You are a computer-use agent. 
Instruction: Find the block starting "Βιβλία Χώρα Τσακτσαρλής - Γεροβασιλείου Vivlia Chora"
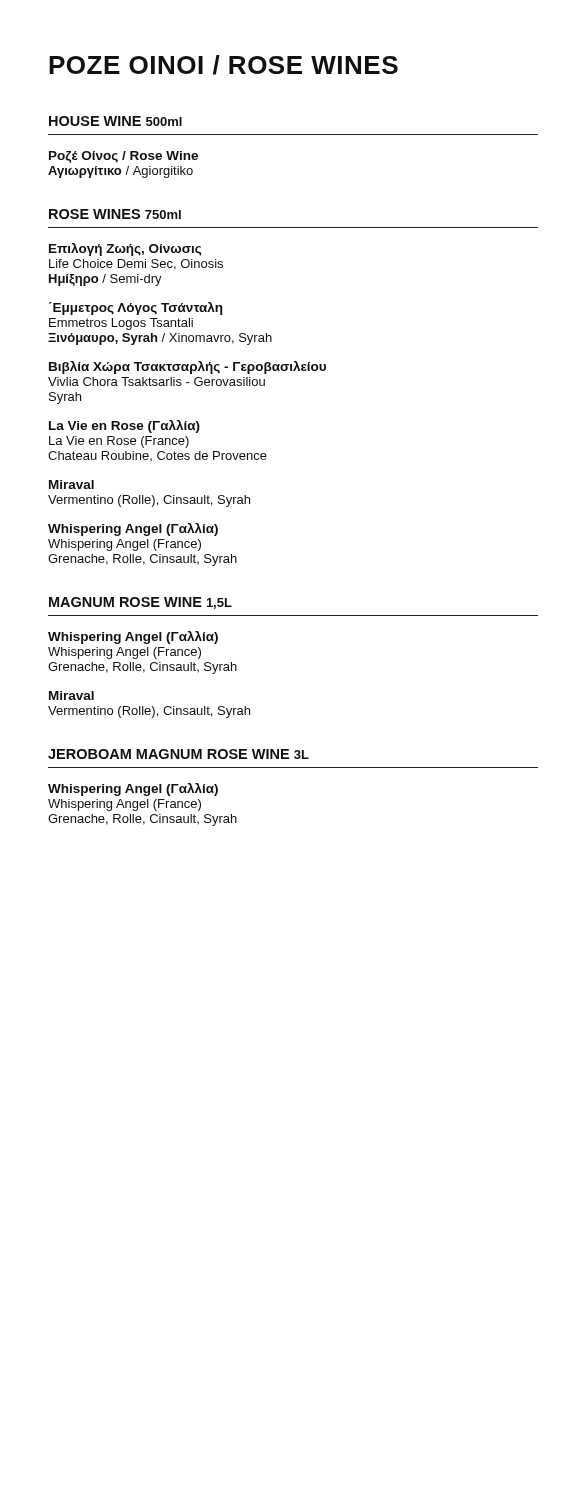pos(293,381)
